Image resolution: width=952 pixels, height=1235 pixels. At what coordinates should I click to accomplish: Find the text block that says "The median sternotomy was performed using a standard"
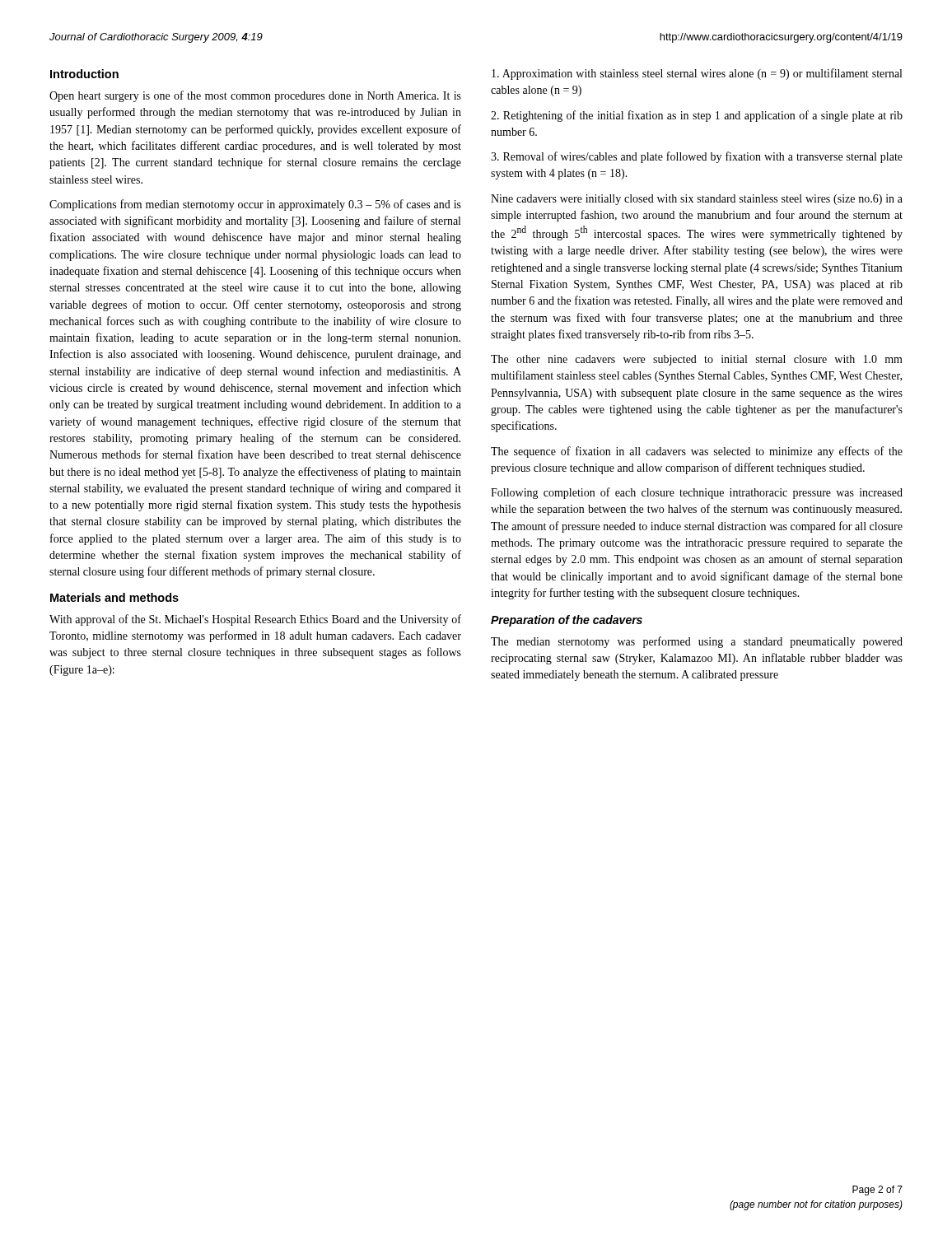click(697, 659)
